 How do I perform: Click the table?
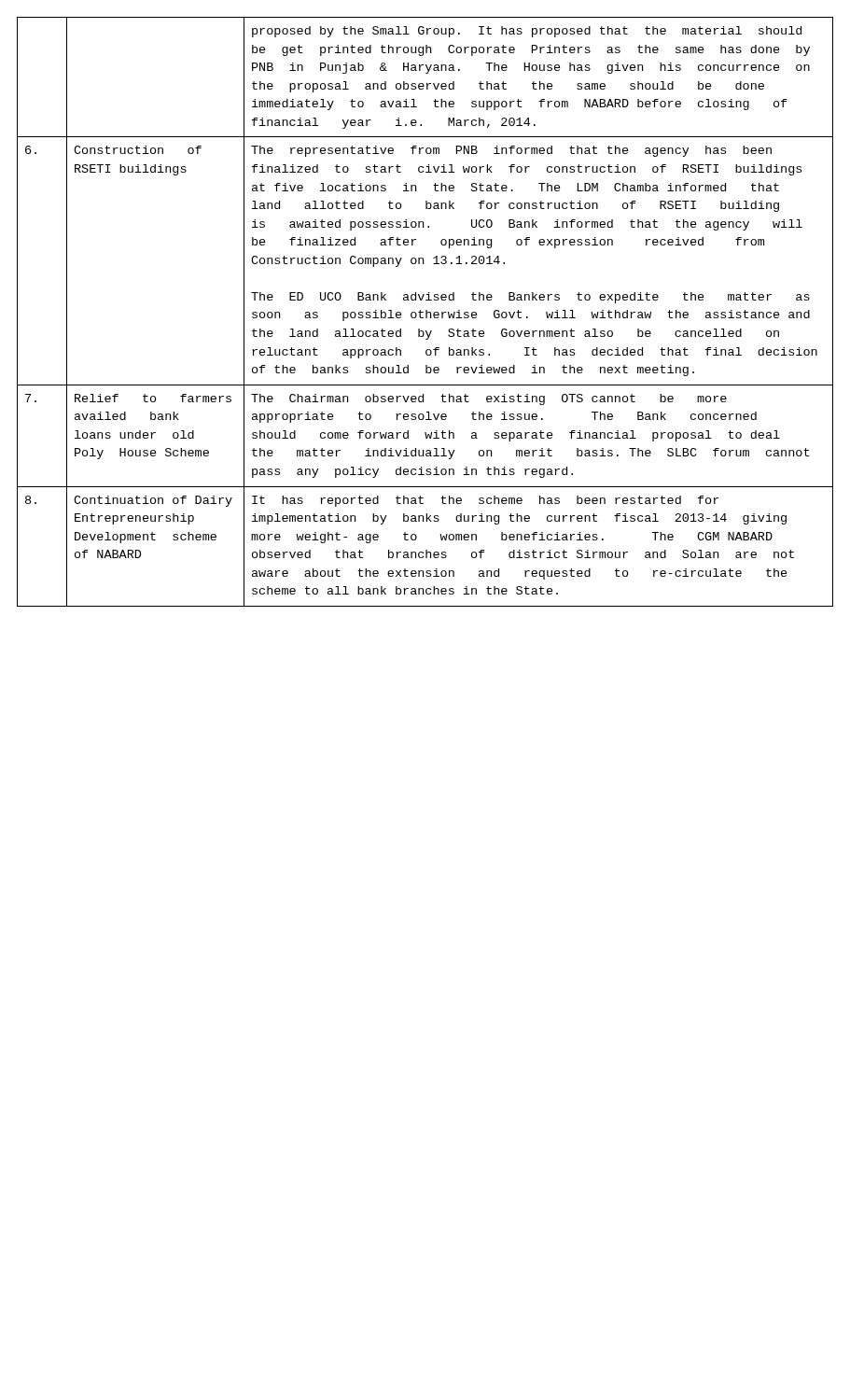click(425, 312)
